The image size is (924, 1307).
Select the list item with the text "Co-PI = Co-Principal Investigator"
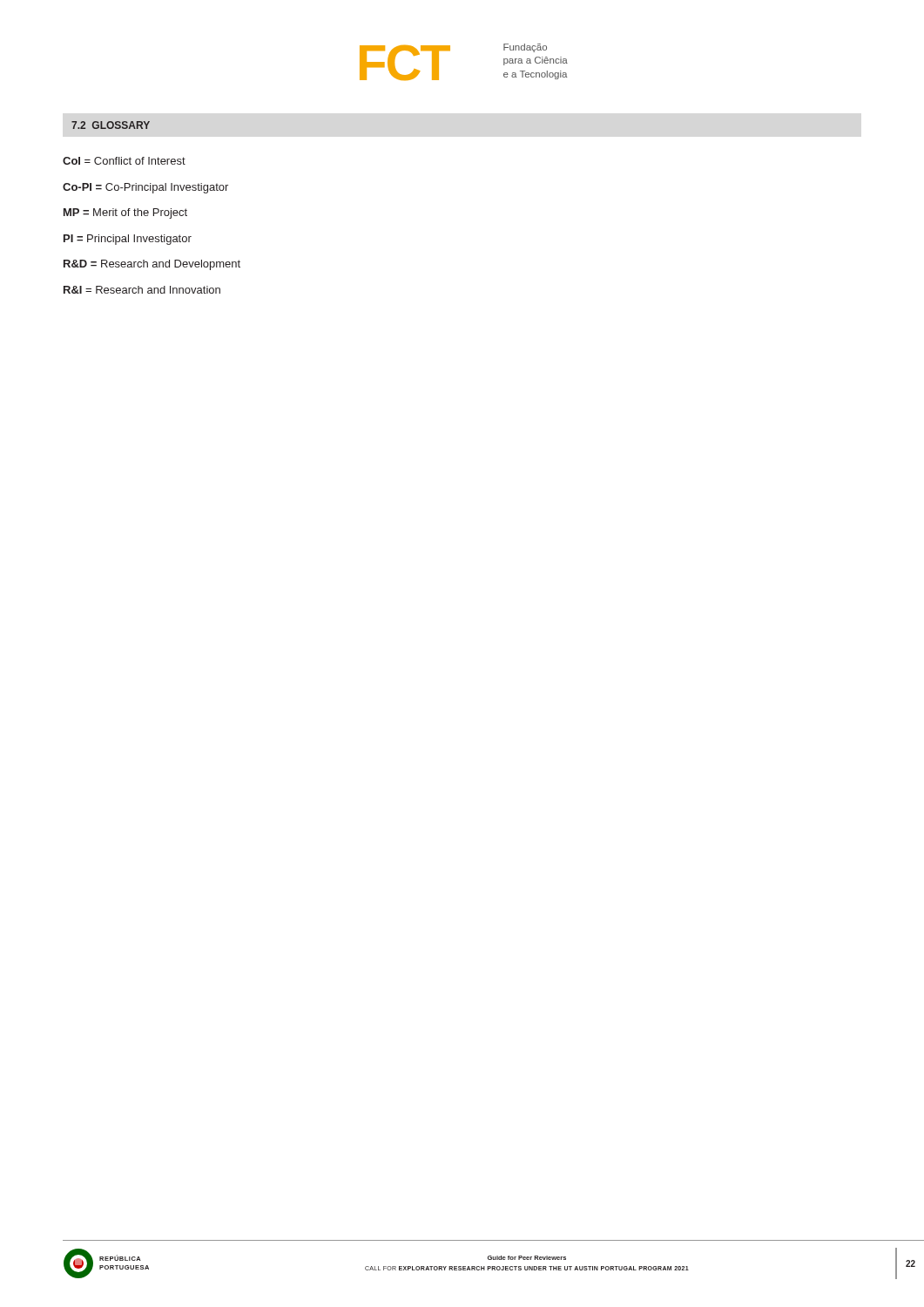click(x=146, y=187)
